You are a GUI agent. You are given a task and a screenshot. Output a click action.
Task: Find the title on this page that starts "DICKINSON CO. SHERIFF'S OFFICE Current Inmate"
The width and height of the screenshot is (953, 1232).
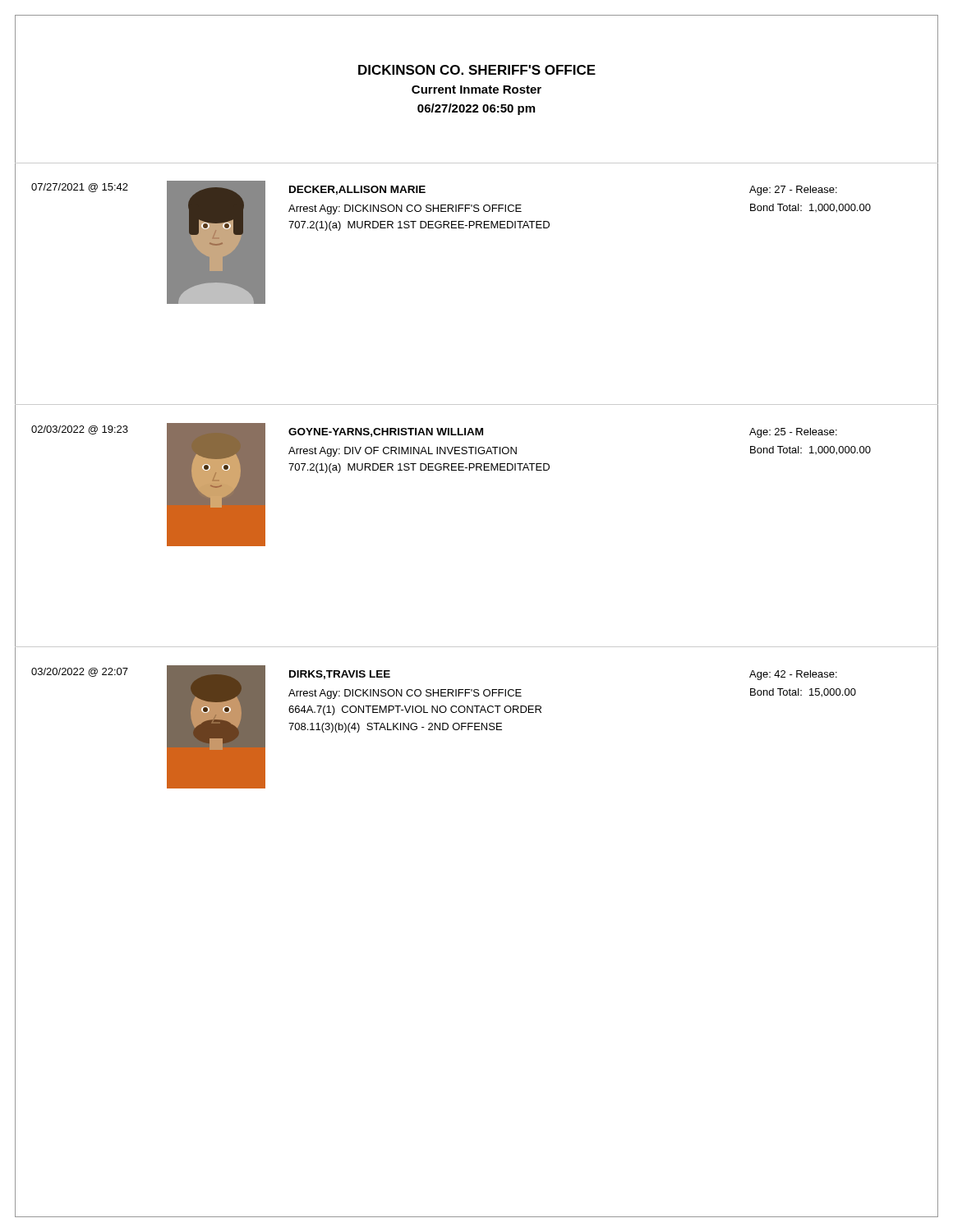476,89
